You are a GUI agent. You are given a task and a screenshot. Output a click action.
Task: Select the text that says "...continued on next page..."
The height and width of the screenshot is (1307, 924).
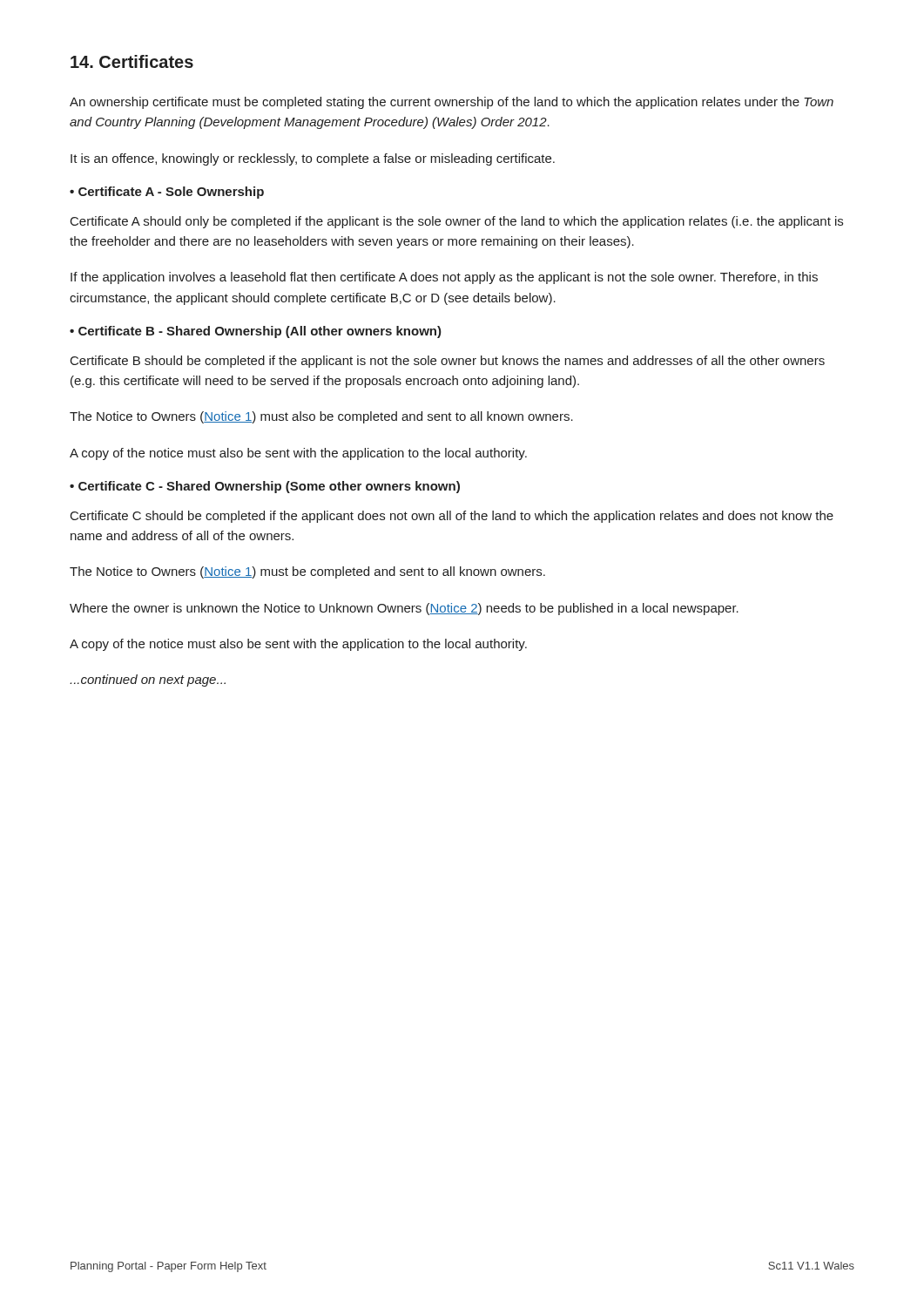tap(148, 679)
